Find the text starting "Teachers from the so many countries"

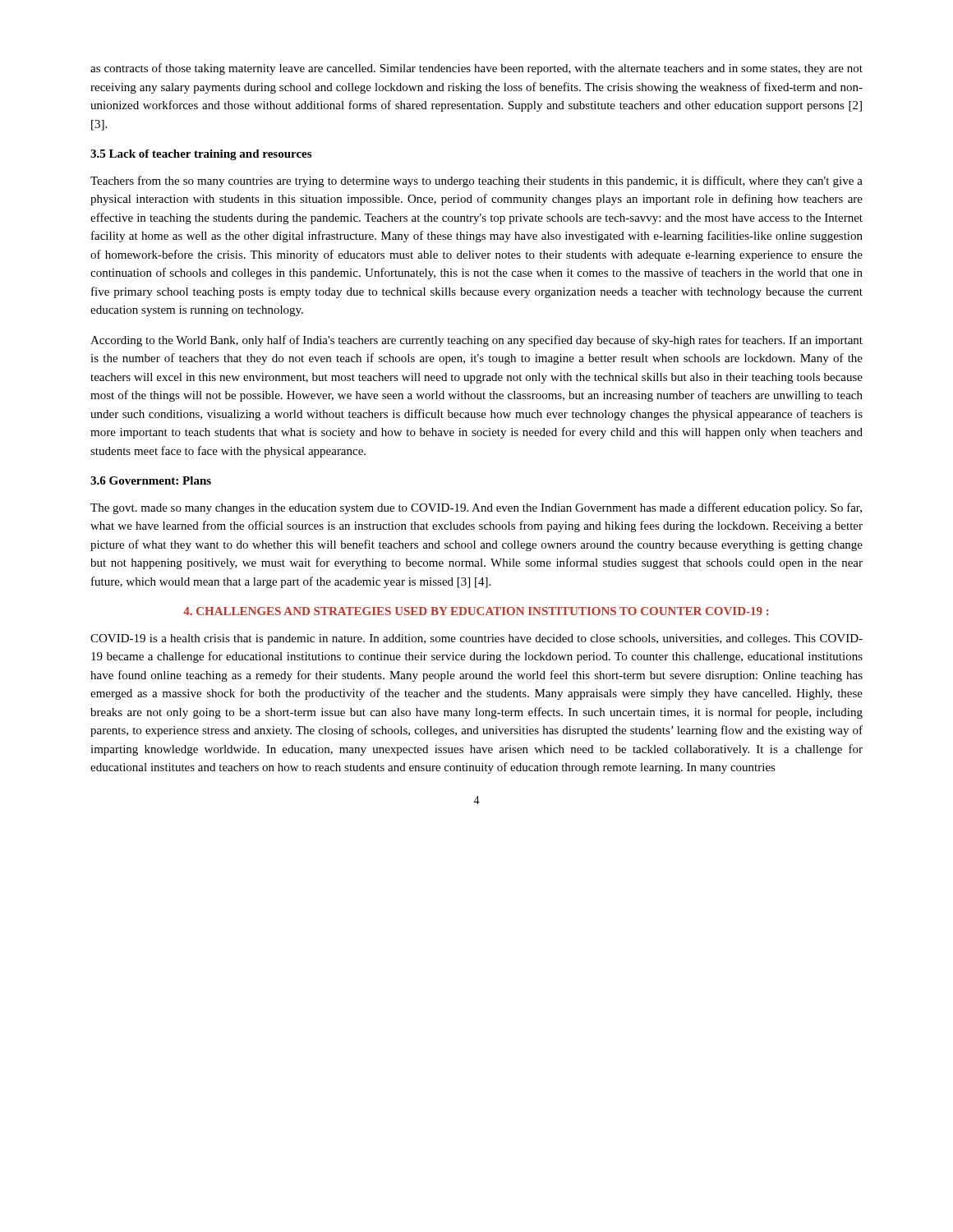point(476,245)
